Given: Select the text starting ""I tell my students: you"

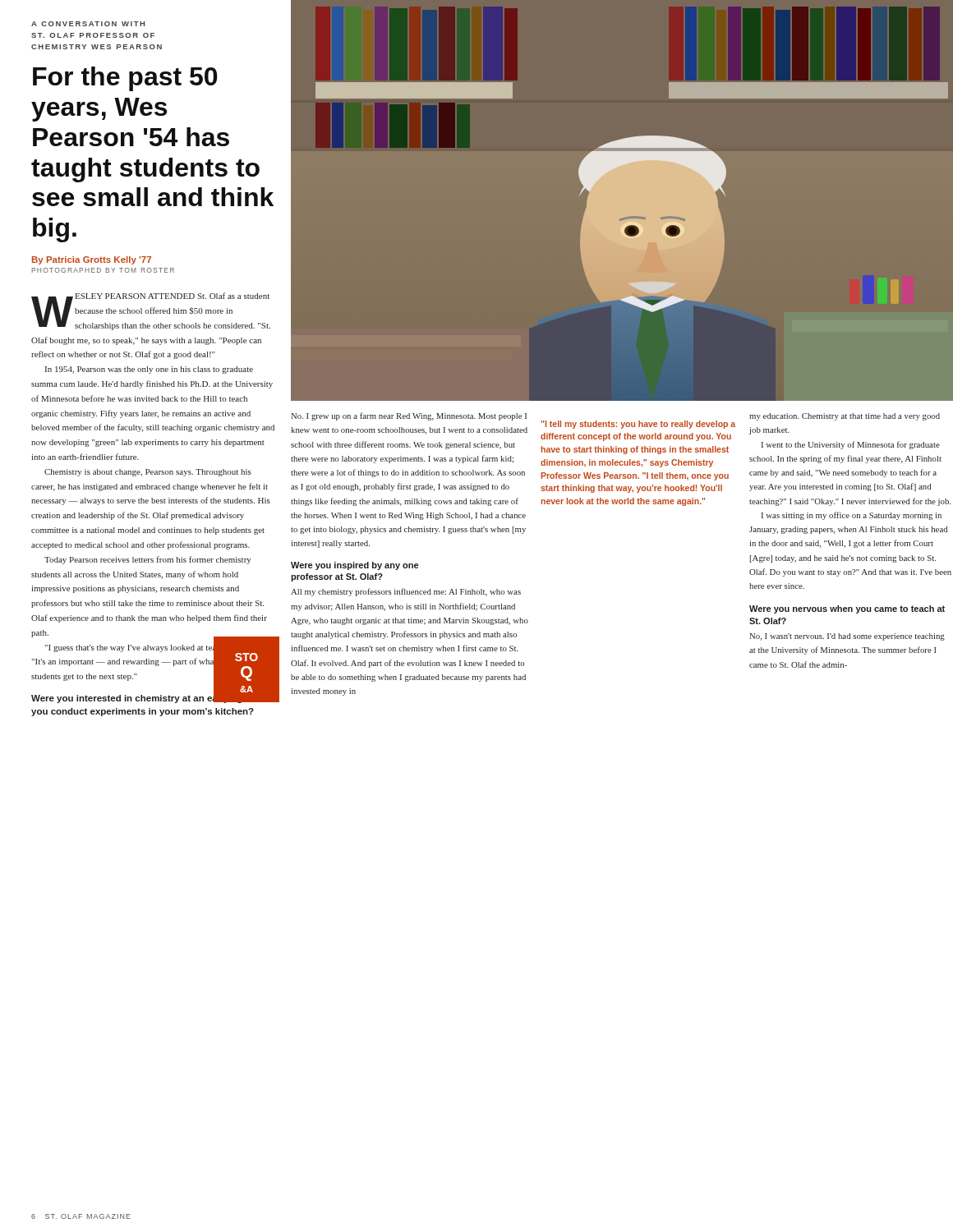Looking at the screenshot, I should pyautogui.click(x=639, y=463).
